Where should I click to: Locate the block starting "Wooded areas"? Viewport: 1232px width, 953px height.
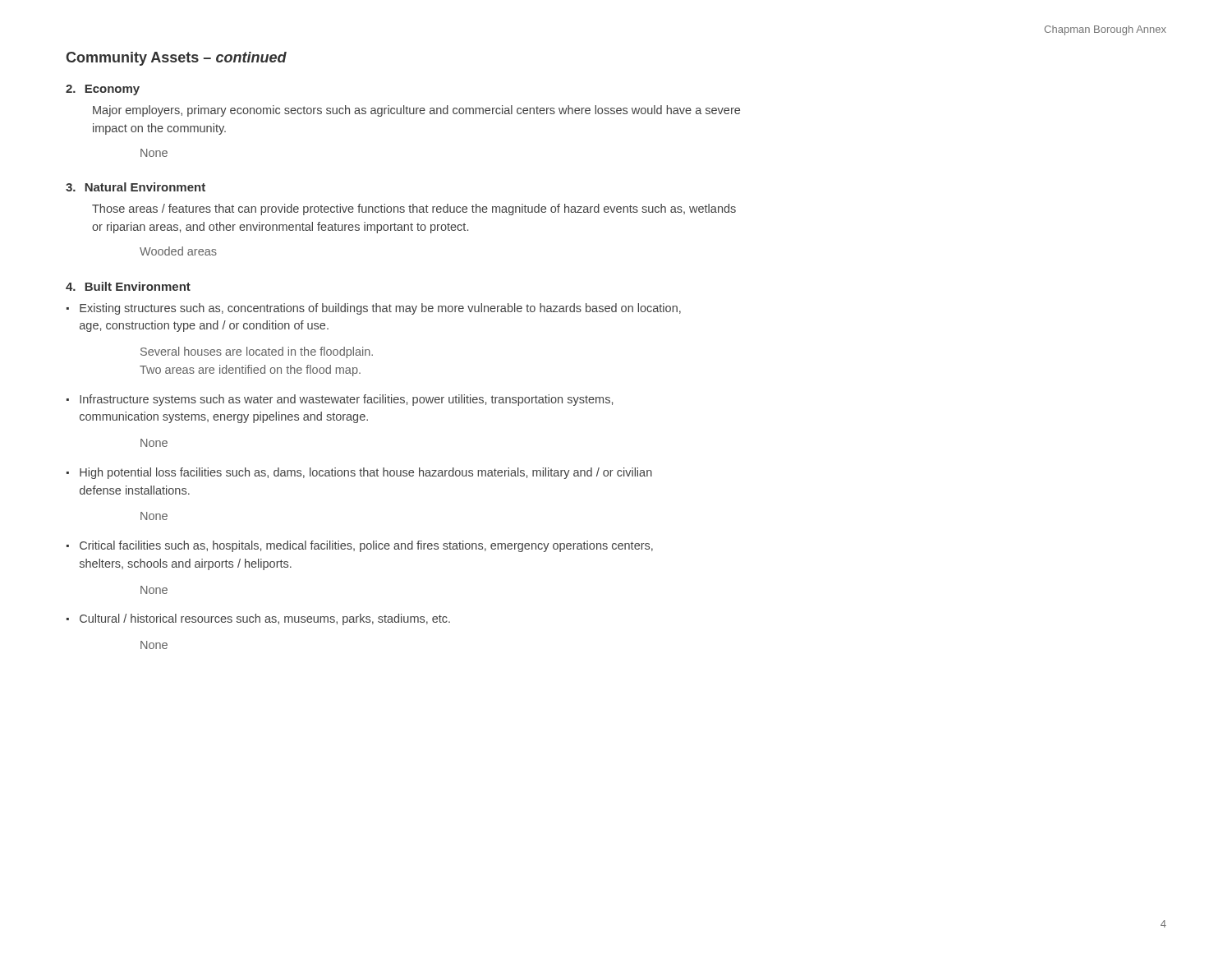pyautogui.click(x=178, y=251)
